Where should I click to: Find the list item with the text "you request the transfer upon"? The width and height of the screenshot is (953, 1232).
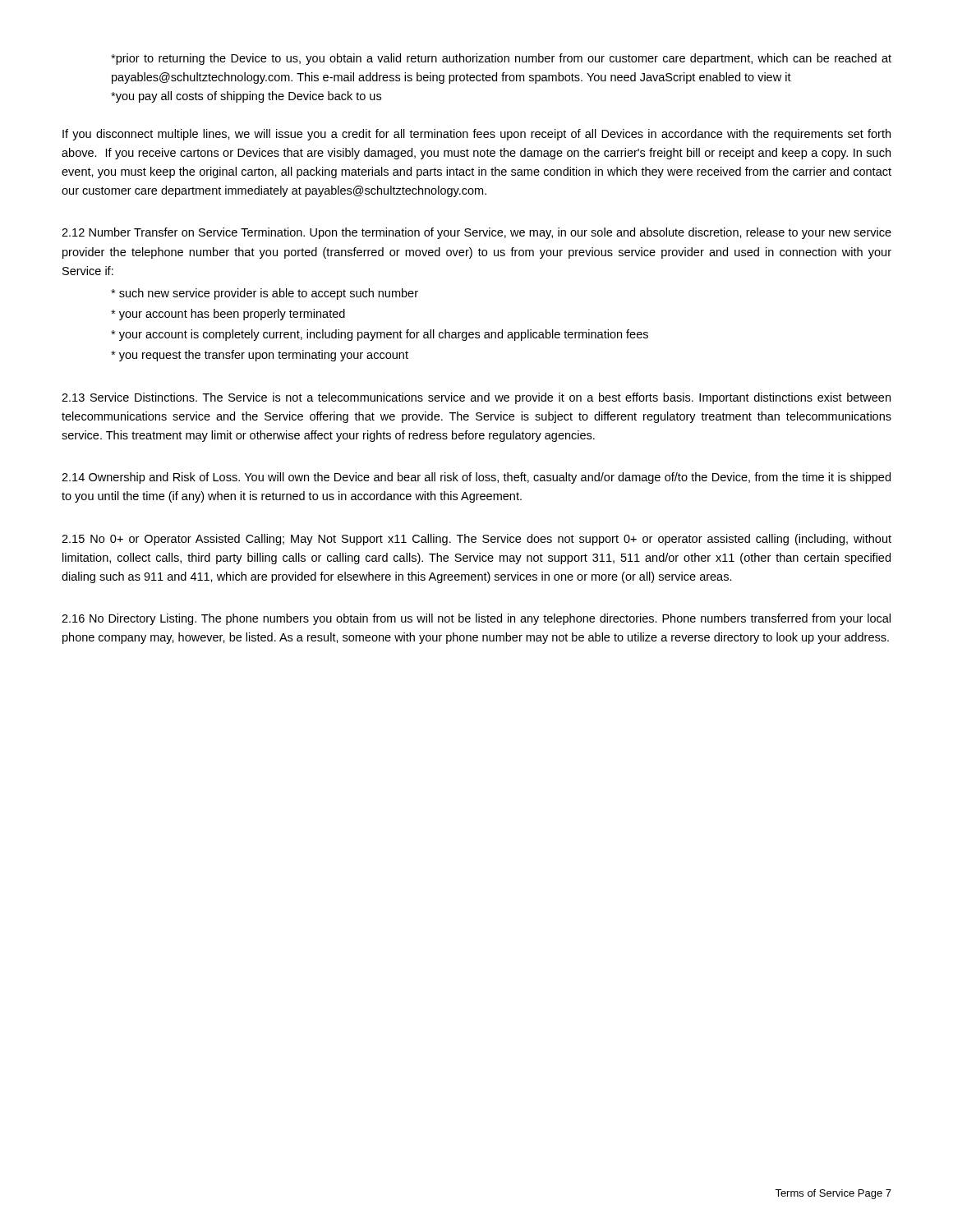click(260, 355)
